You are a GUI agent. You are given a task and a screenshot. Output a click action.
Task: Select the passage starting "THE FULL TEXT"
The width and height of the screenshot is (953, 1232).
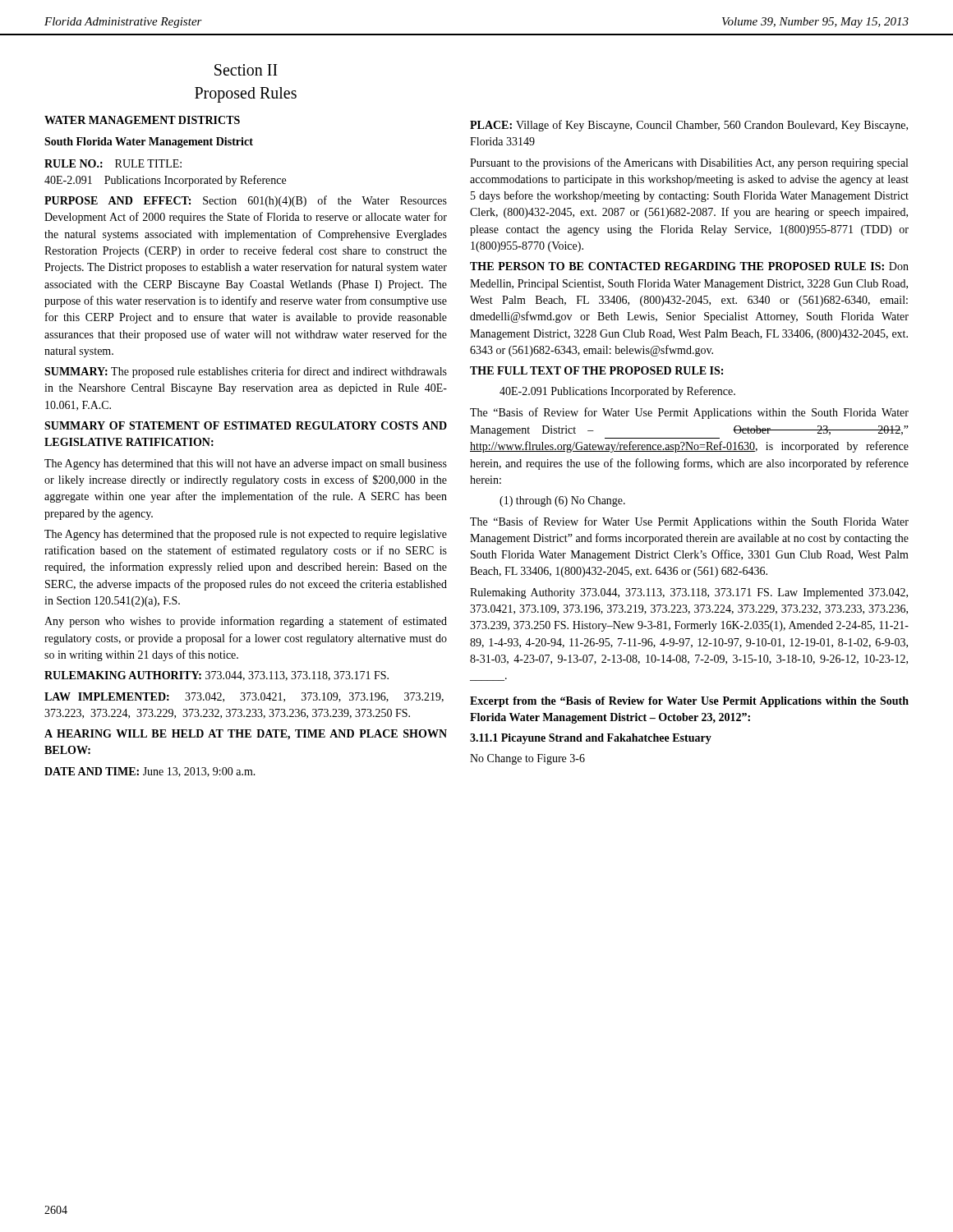[x=597, y=371]
